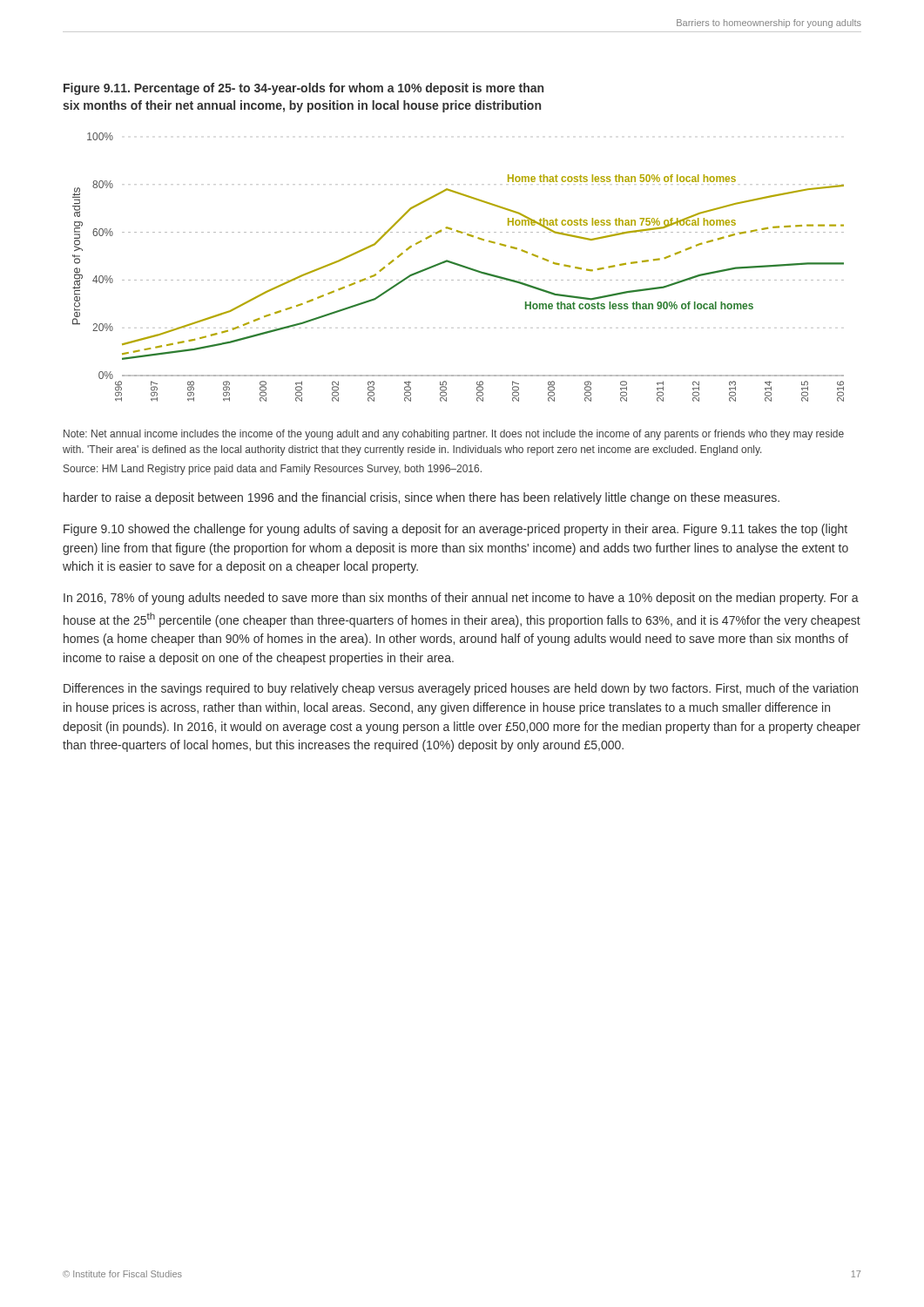Image resolution: width=924 pixels, height=1307 pixels.
Task: Click on the text block starting "In 2016, 78%"
Action: click(x=461, y=628)
